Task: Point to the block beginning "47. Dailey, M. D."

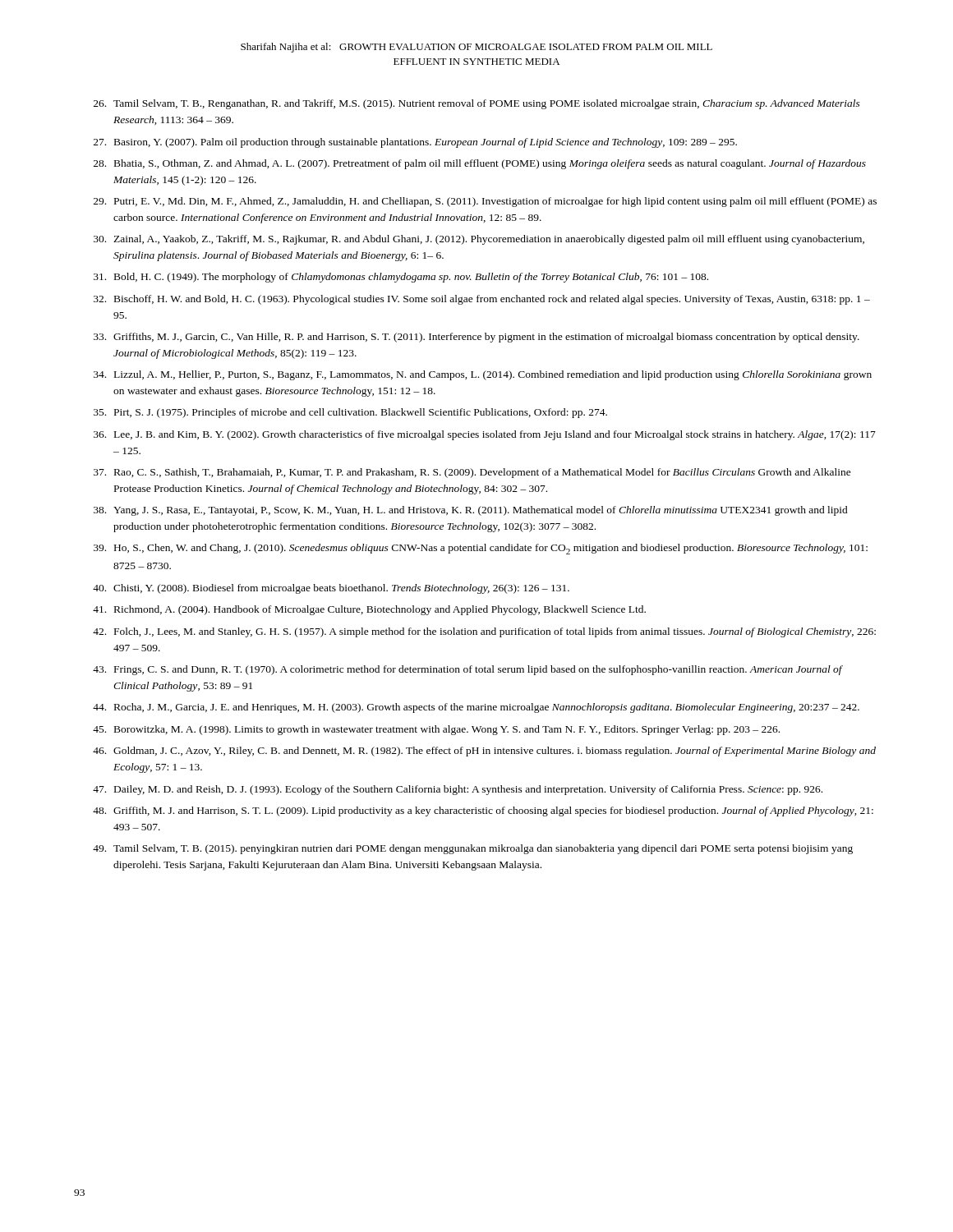Action: pos(476,789)
